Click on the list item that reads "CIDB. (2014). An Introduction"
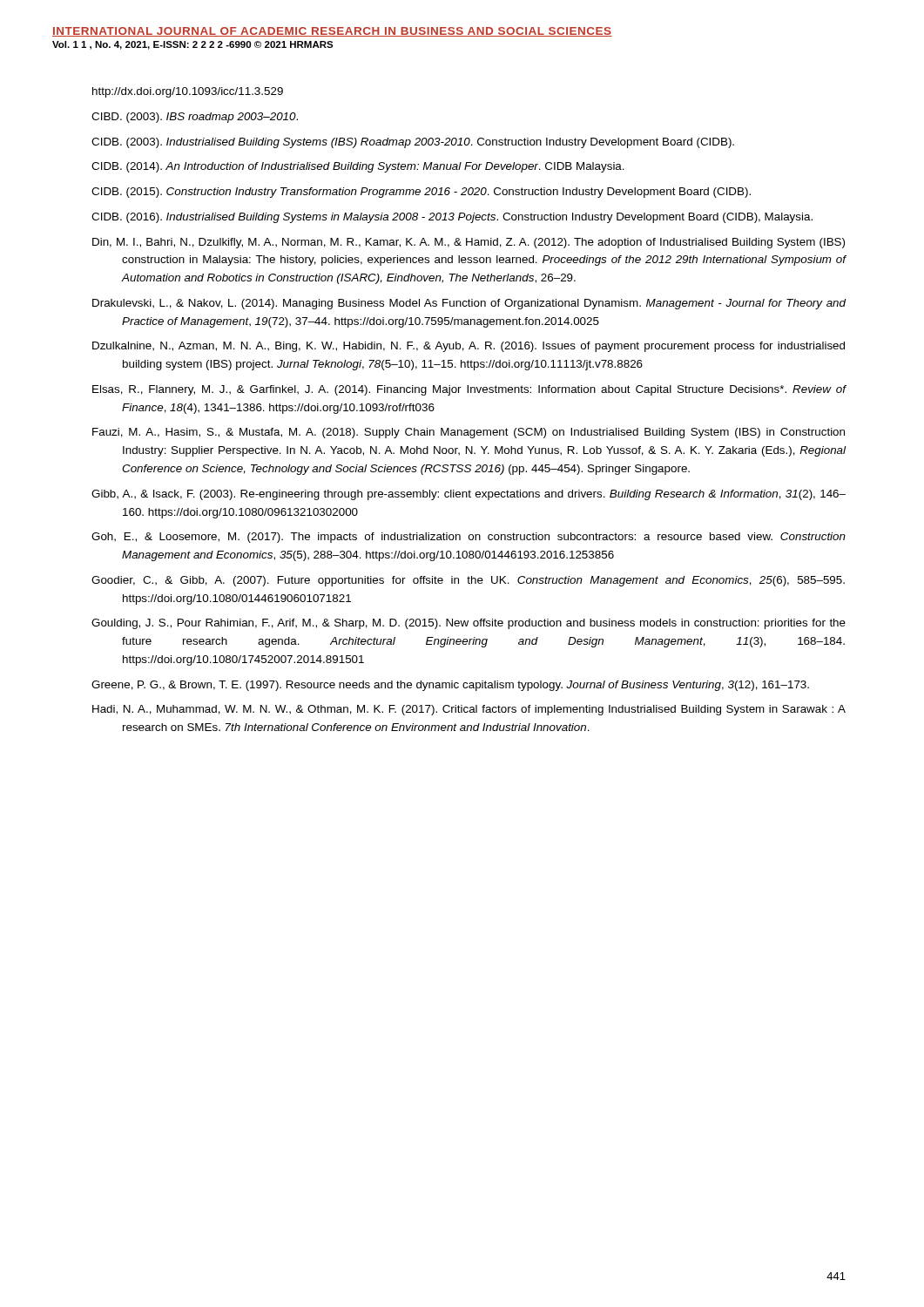Image resolution: width=924 pixels, height=1307 pixels. (x=358, y=166)
